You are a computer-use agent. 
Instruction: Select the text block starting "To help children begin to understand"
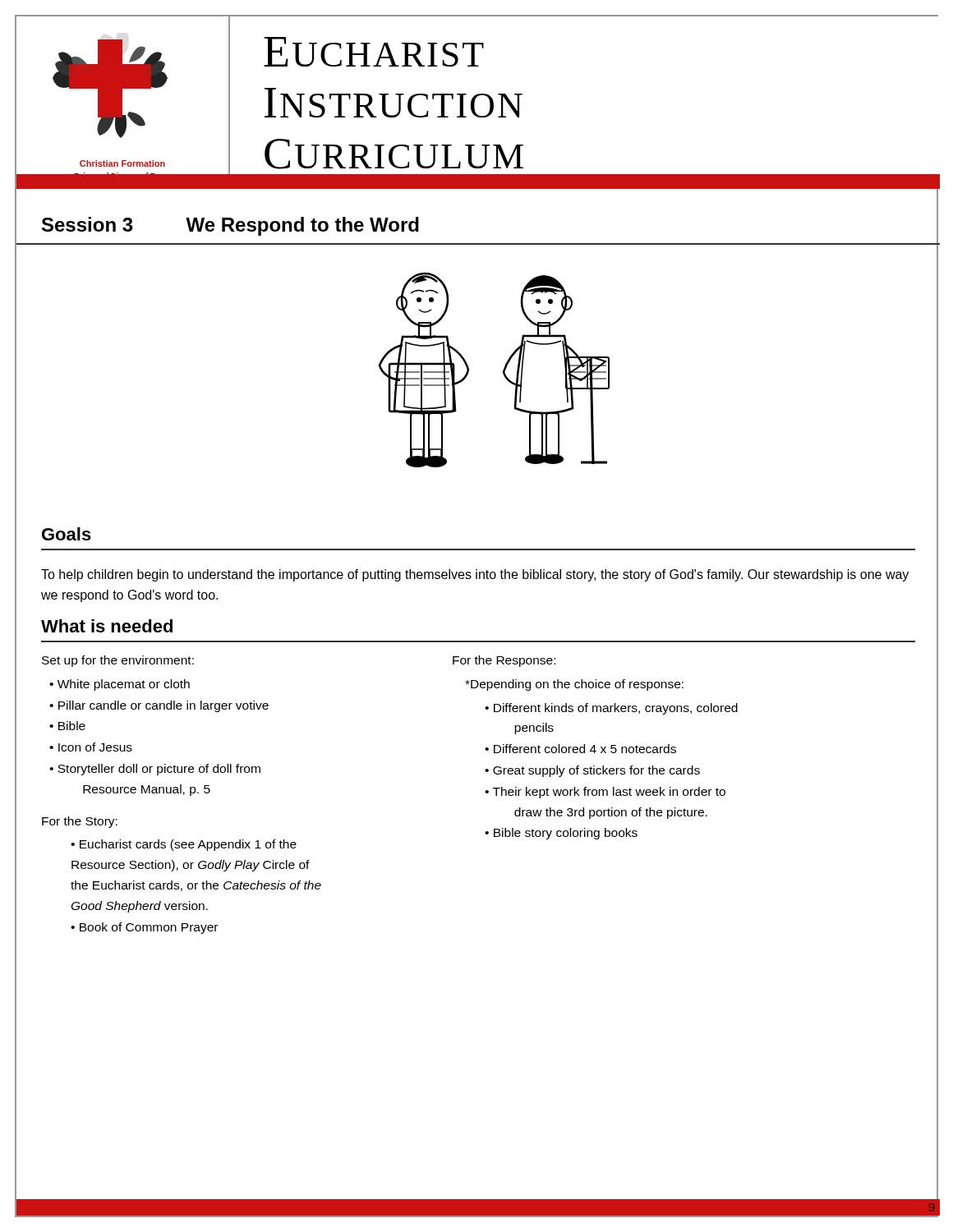click(x=478, y=585)
